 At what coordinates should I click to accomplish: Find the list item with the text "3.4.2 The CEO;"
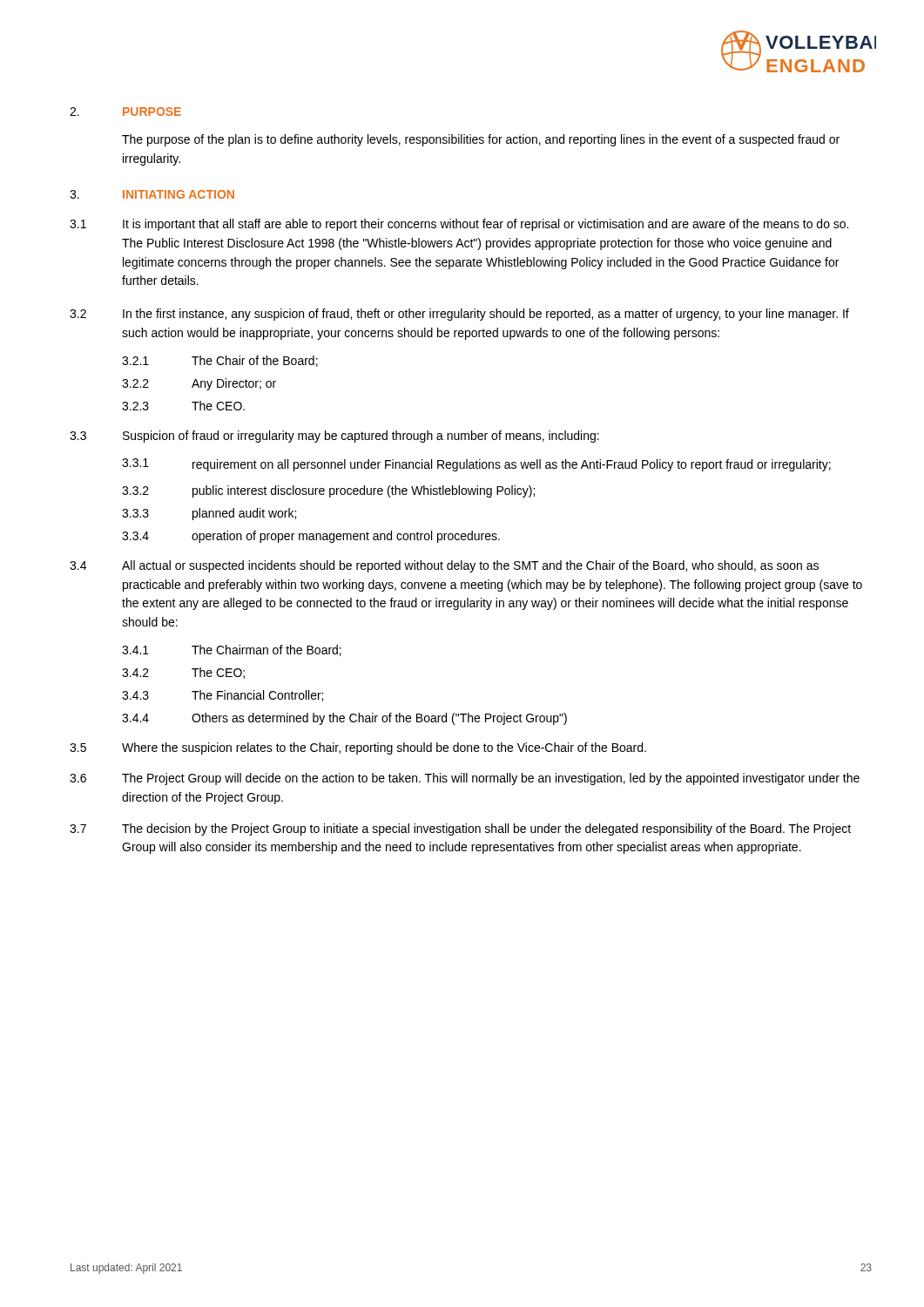184,672
